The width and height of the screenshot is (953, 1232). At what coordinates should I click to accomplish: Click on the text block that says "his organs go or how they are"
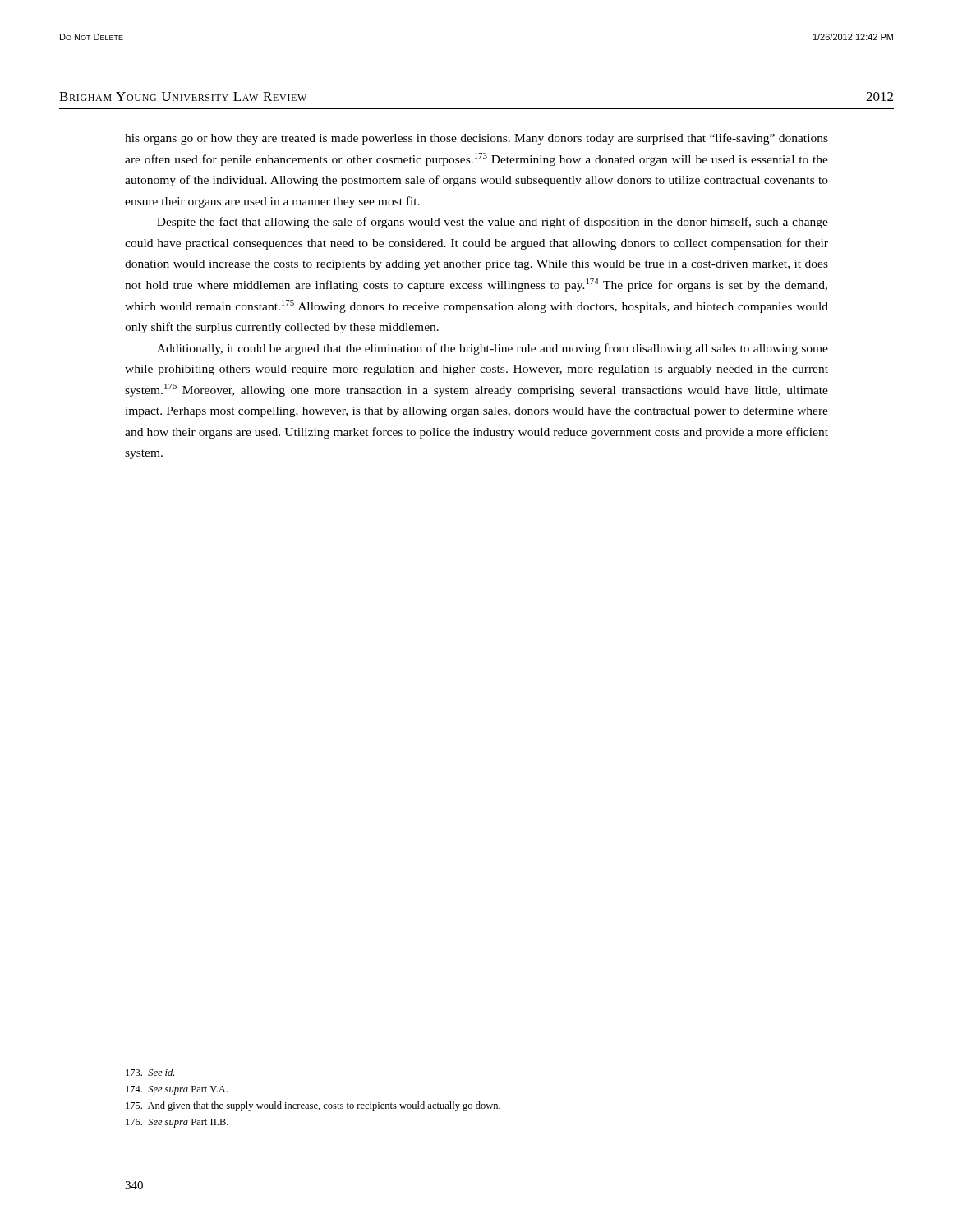click(x=476, y=169)
